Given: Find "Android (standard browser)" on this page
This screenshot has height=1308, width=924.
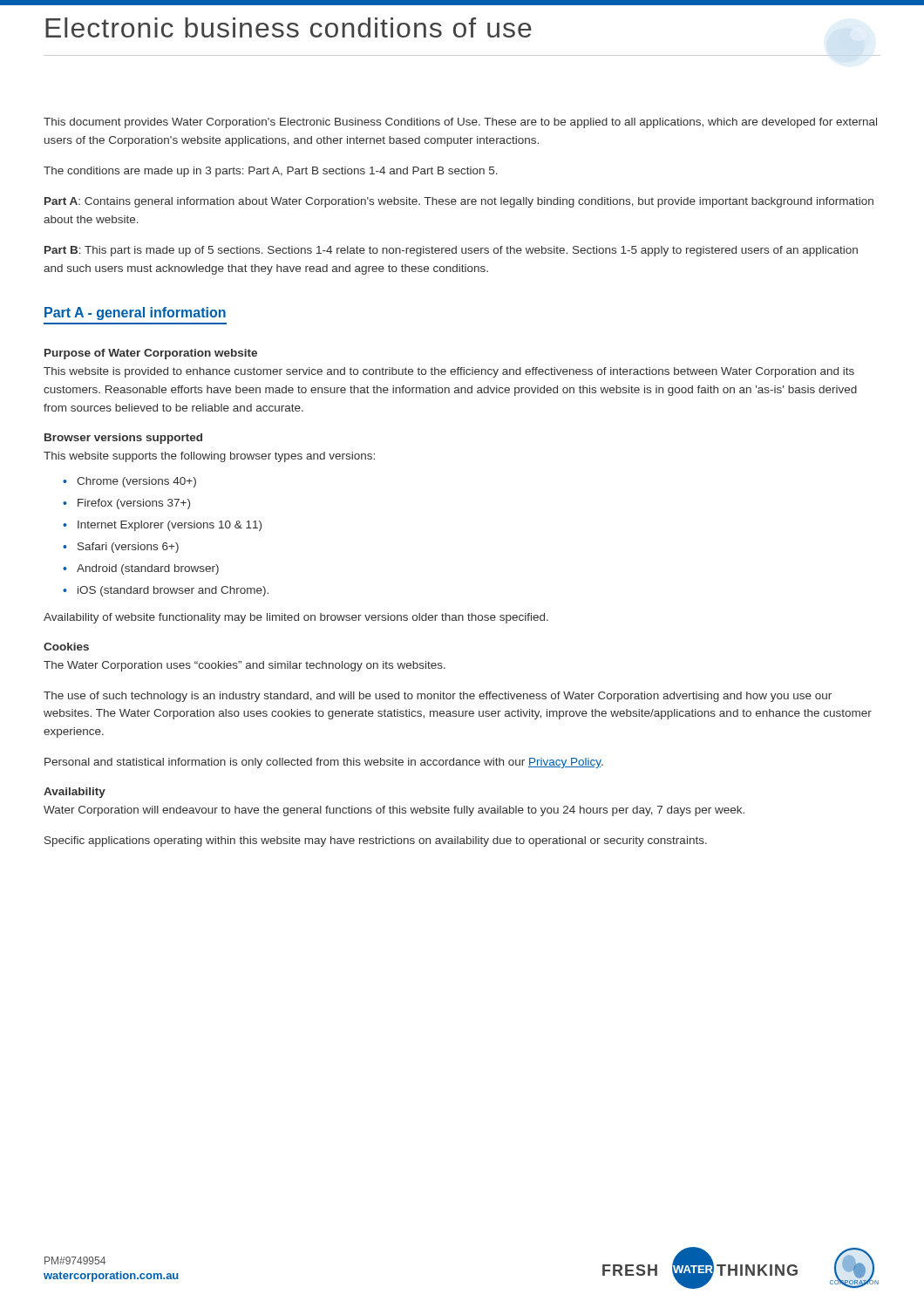Looking at the screenshot, I should (148, 568).
